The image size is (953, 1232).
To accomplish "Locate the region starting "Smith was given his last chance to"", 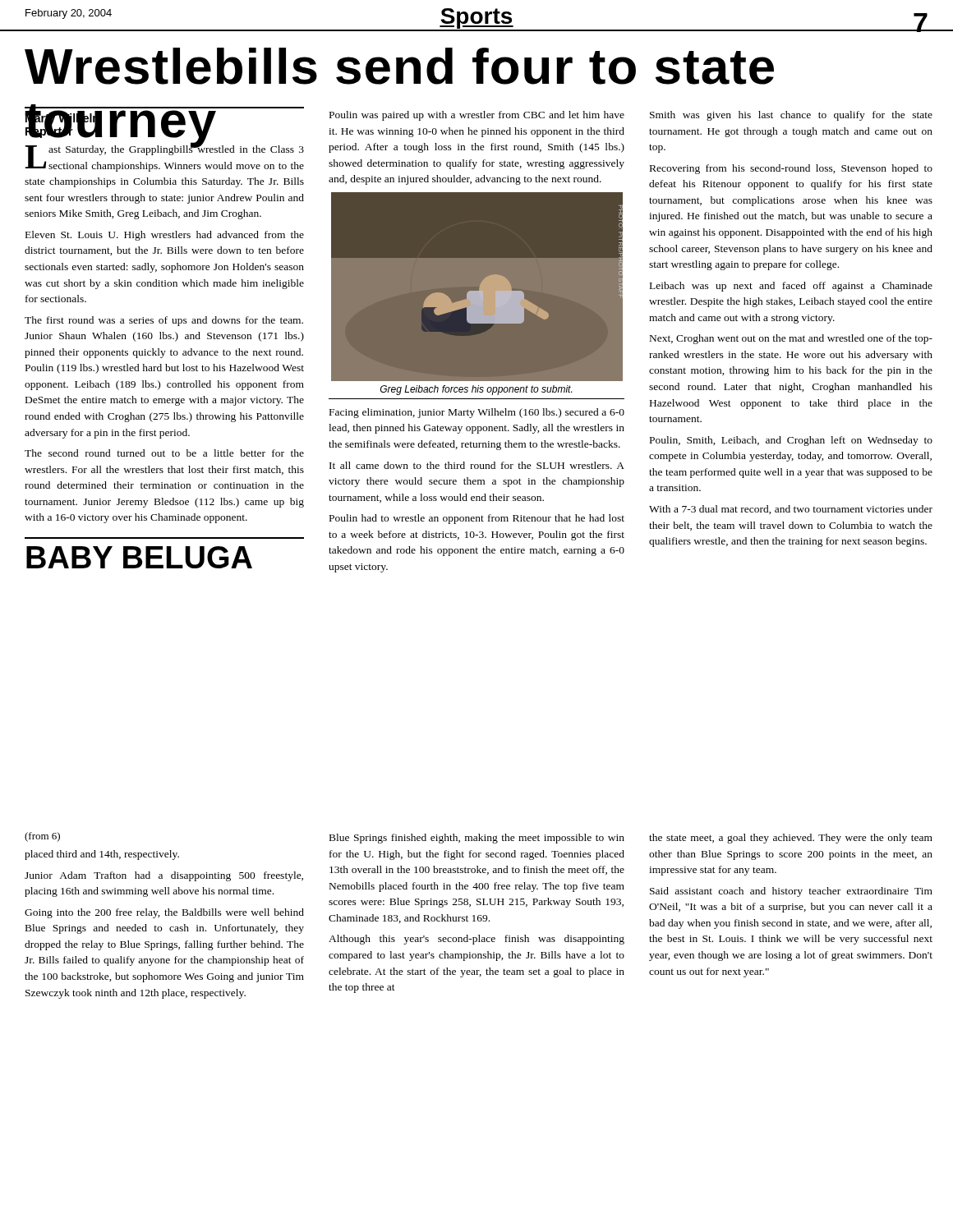I will click(791, 328).
